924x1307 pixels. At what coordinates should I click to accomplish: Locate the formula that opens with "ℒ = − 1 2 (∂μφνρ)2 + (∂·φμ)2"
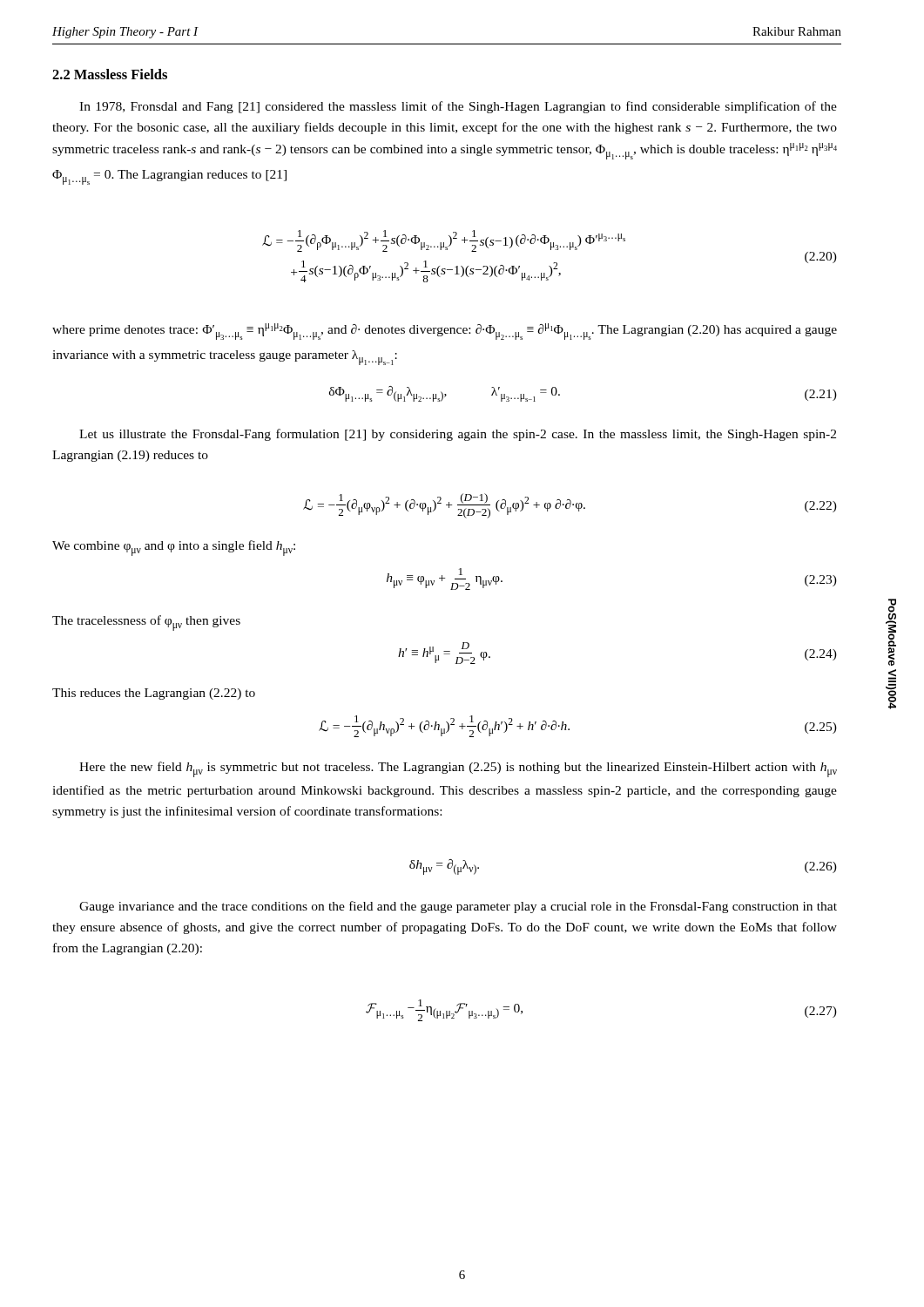tap(445, 505)
